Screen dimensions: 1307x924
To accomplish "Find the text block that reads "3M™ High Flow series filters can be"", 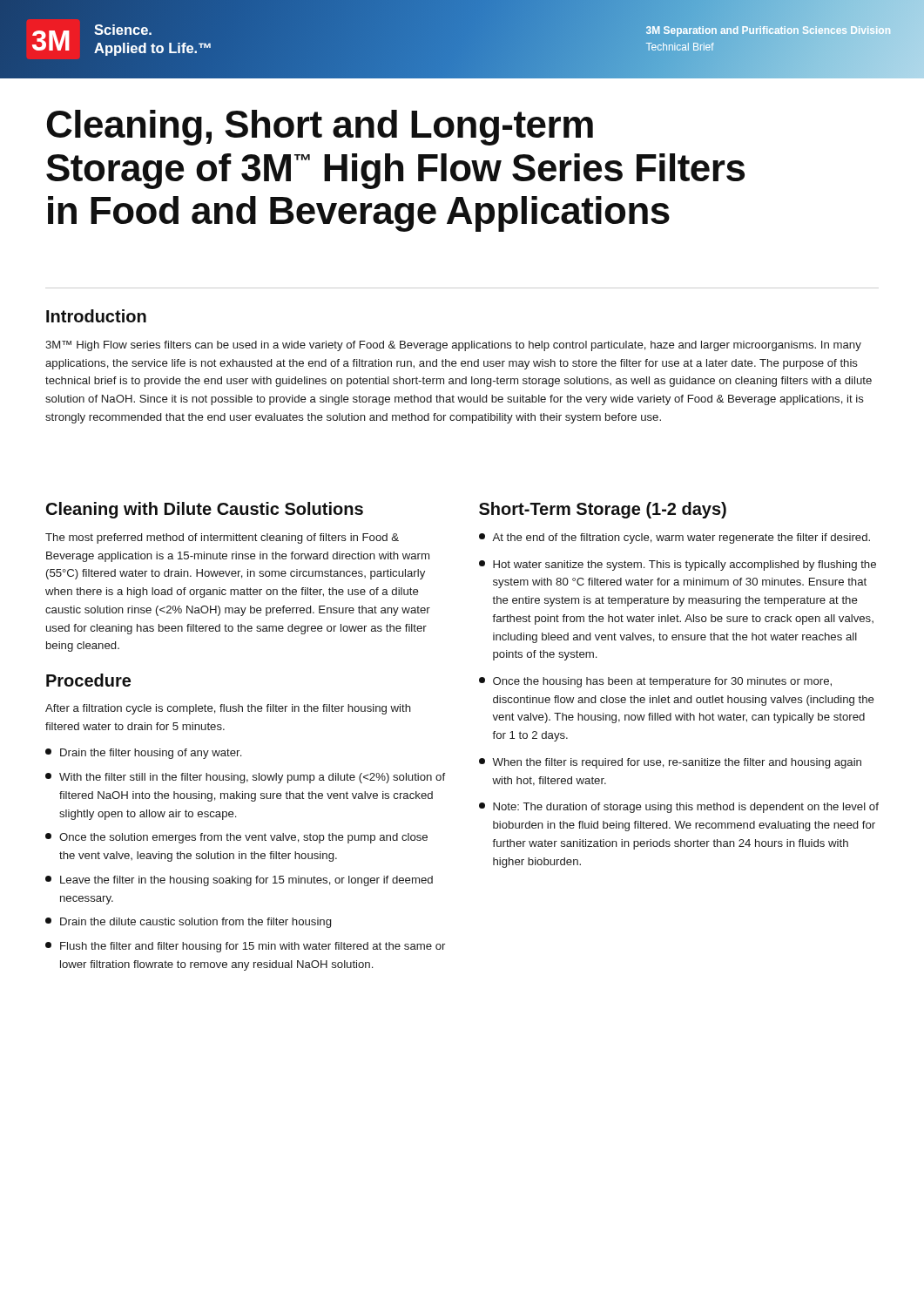I will point(462,381).
